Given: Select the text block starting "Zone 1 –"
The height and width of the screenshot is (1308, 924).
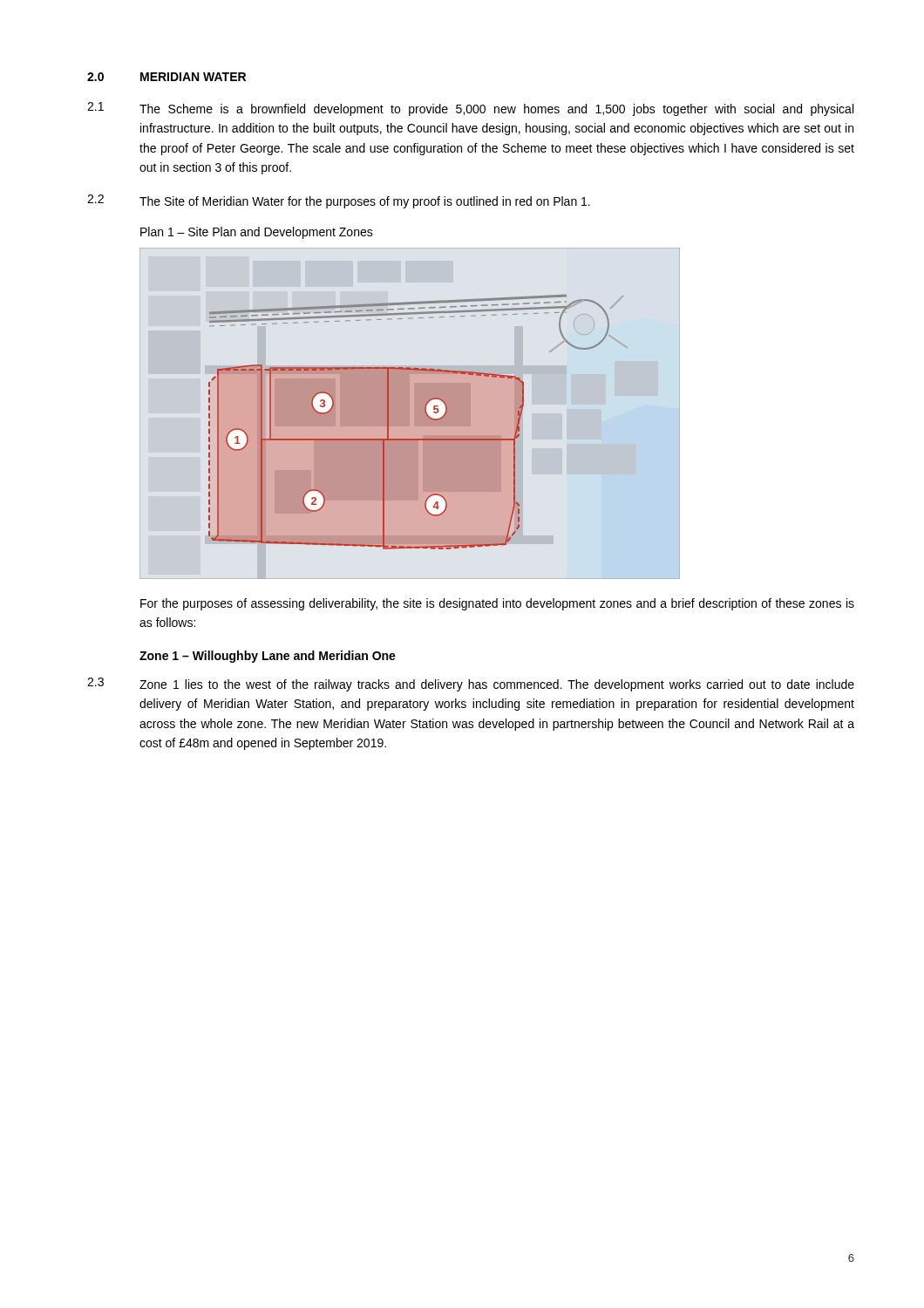Looking at the screenshot, I should [x=268, y=656].
